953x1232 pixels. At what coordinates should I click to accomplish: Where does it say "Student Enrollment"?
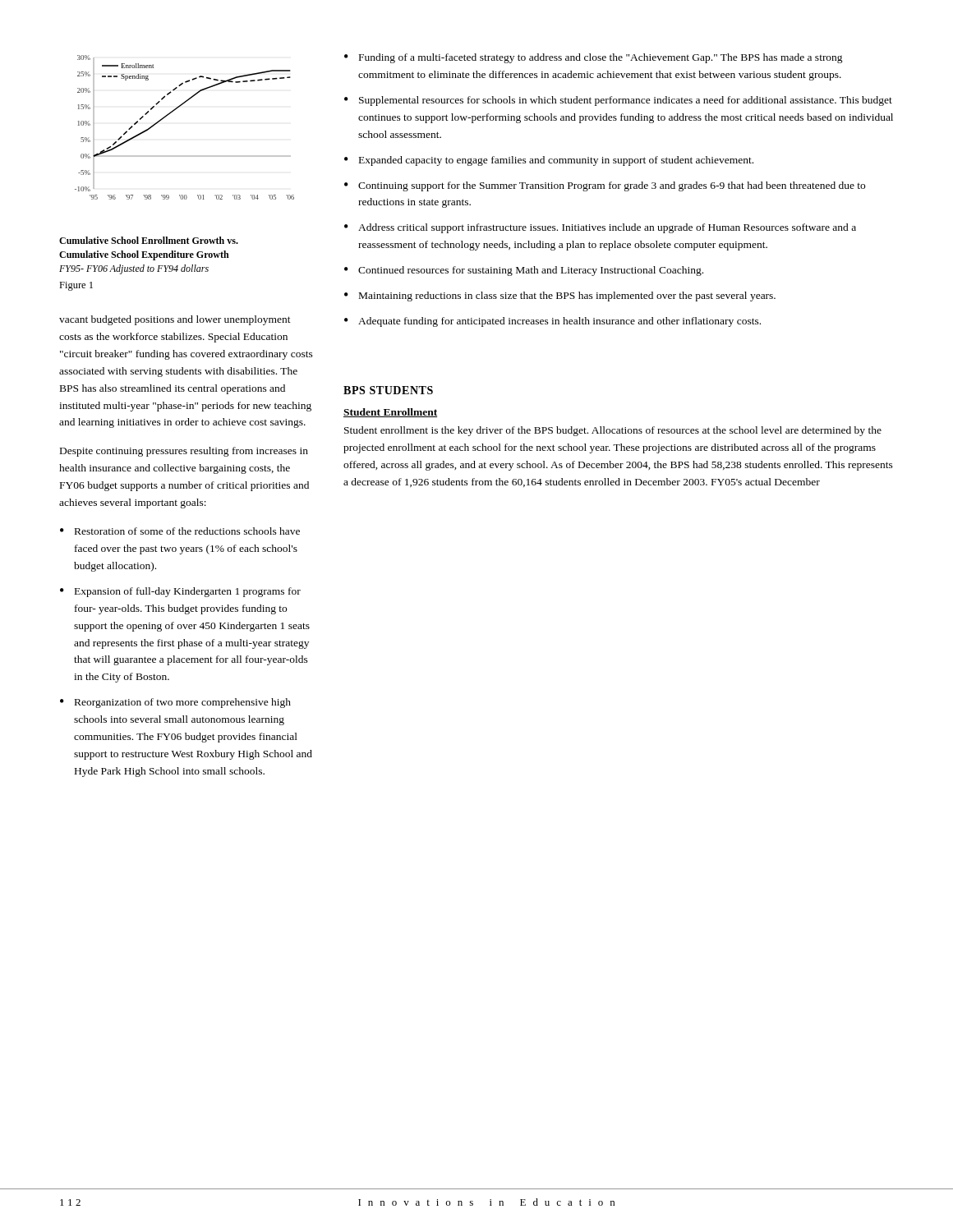click(x=390, y=412)
